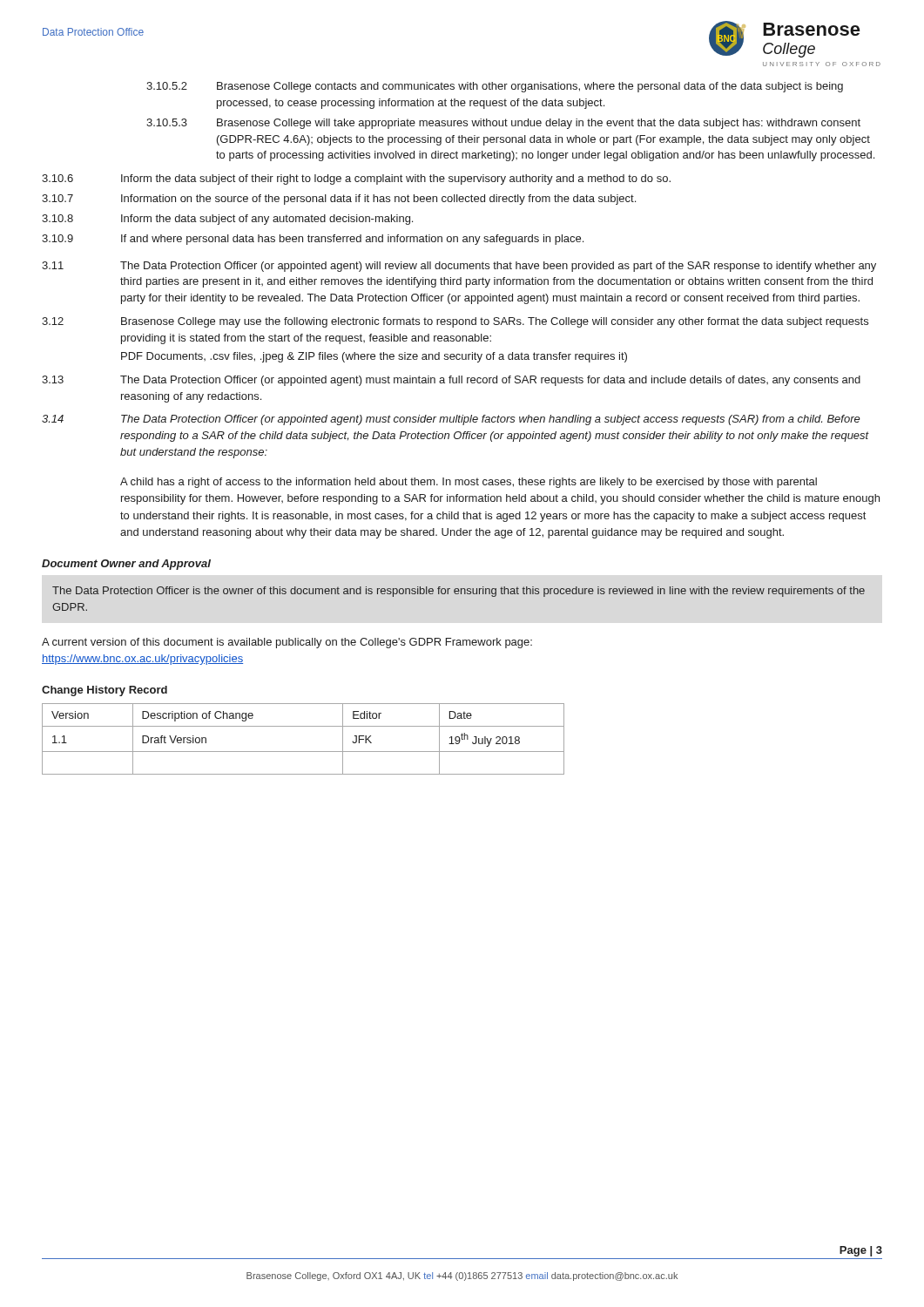The image size is (924, 1307).
Task: Locate the text block starting "3.10.5.3 Brasenose College will take appropriate measures"
Action: coord(462,139)
